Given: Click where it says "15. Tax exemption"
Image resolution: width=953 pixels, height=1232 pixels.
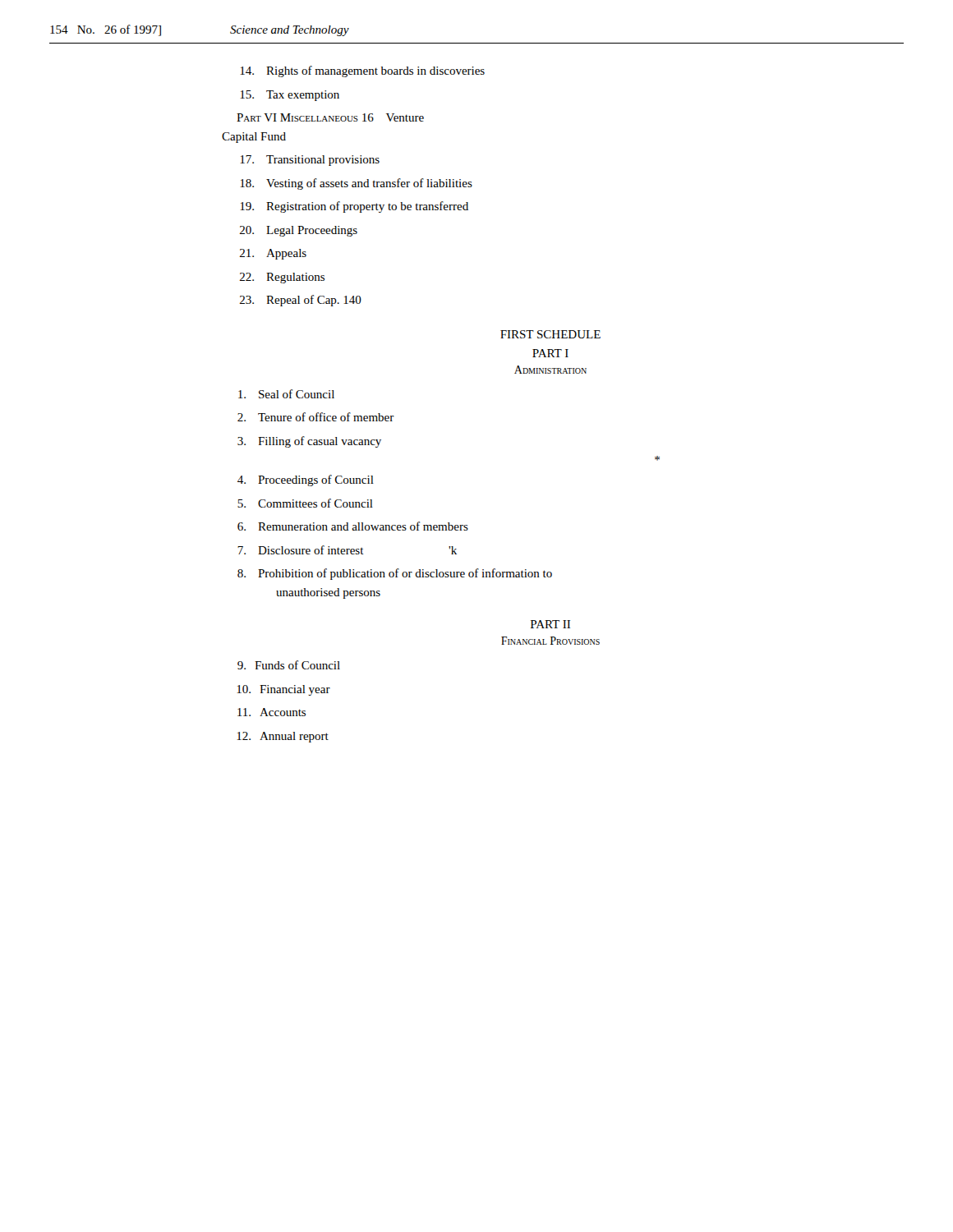Looking at the screenshot, I should coord(281,94).
